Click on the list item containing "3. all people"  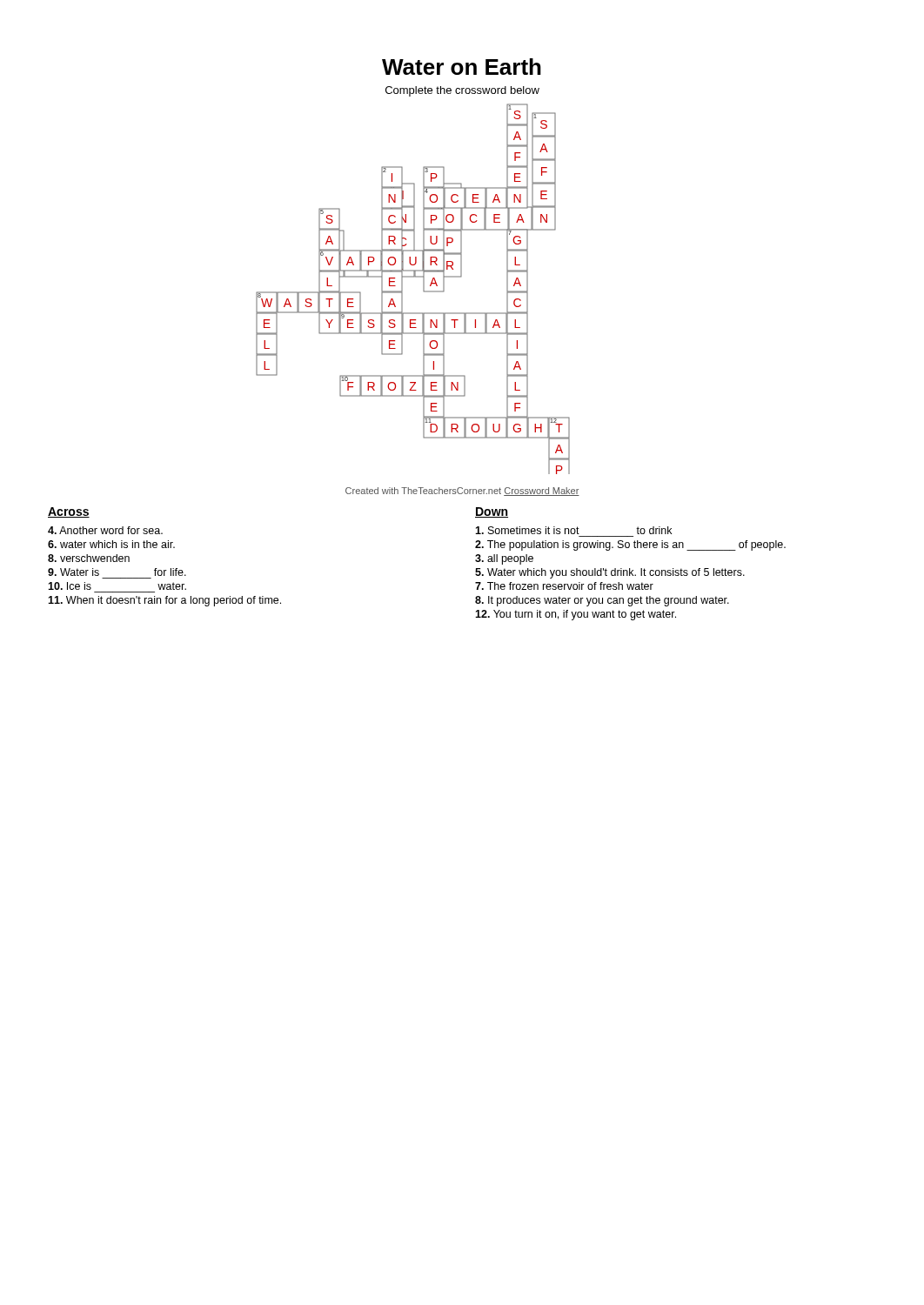pos(504,559)
